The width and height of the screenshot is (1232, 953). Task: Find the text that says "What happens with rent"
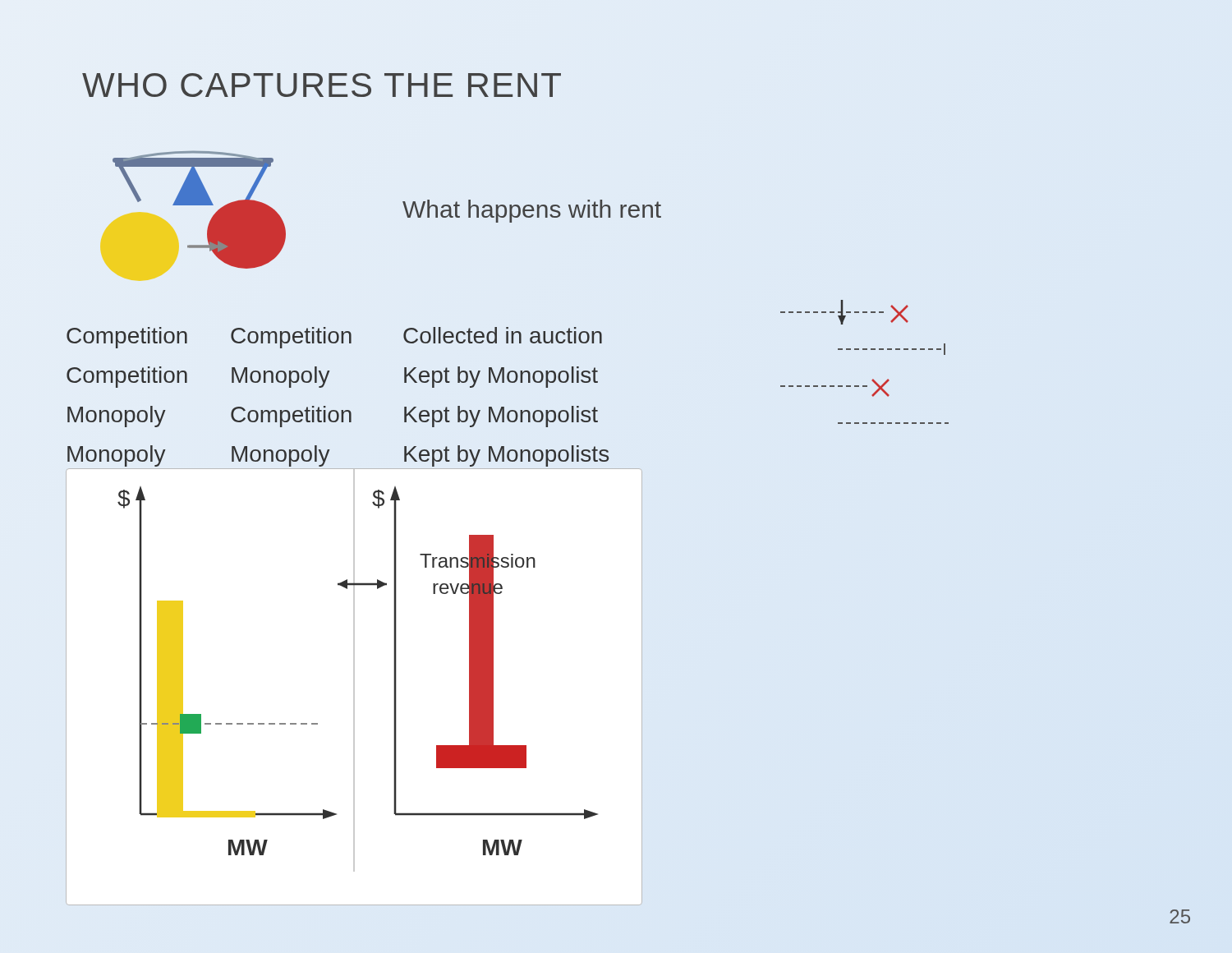click(532, 209)
